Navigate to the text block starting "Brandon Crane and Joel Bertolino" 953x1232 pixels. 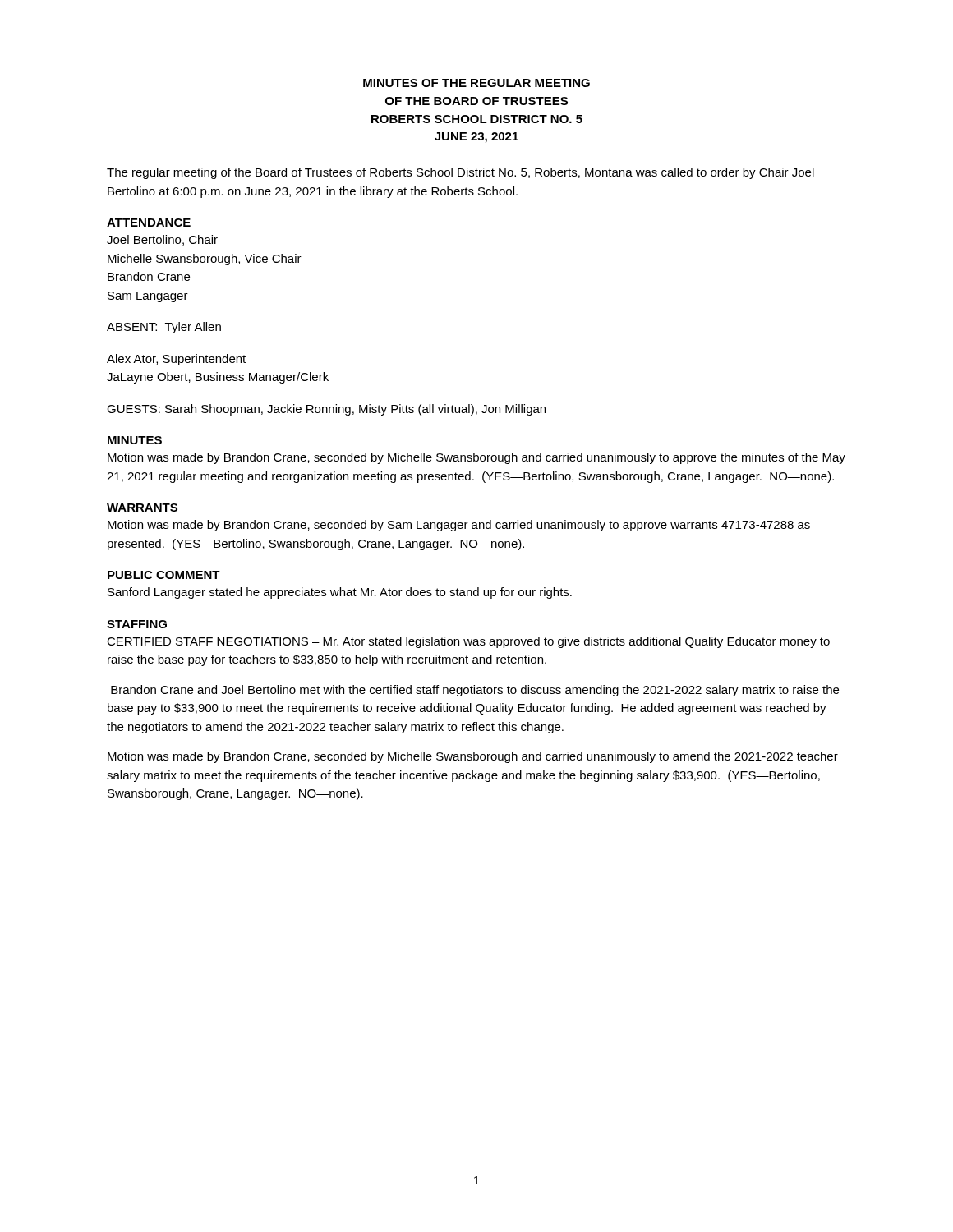pyautogui.click(x=473, y=708)
